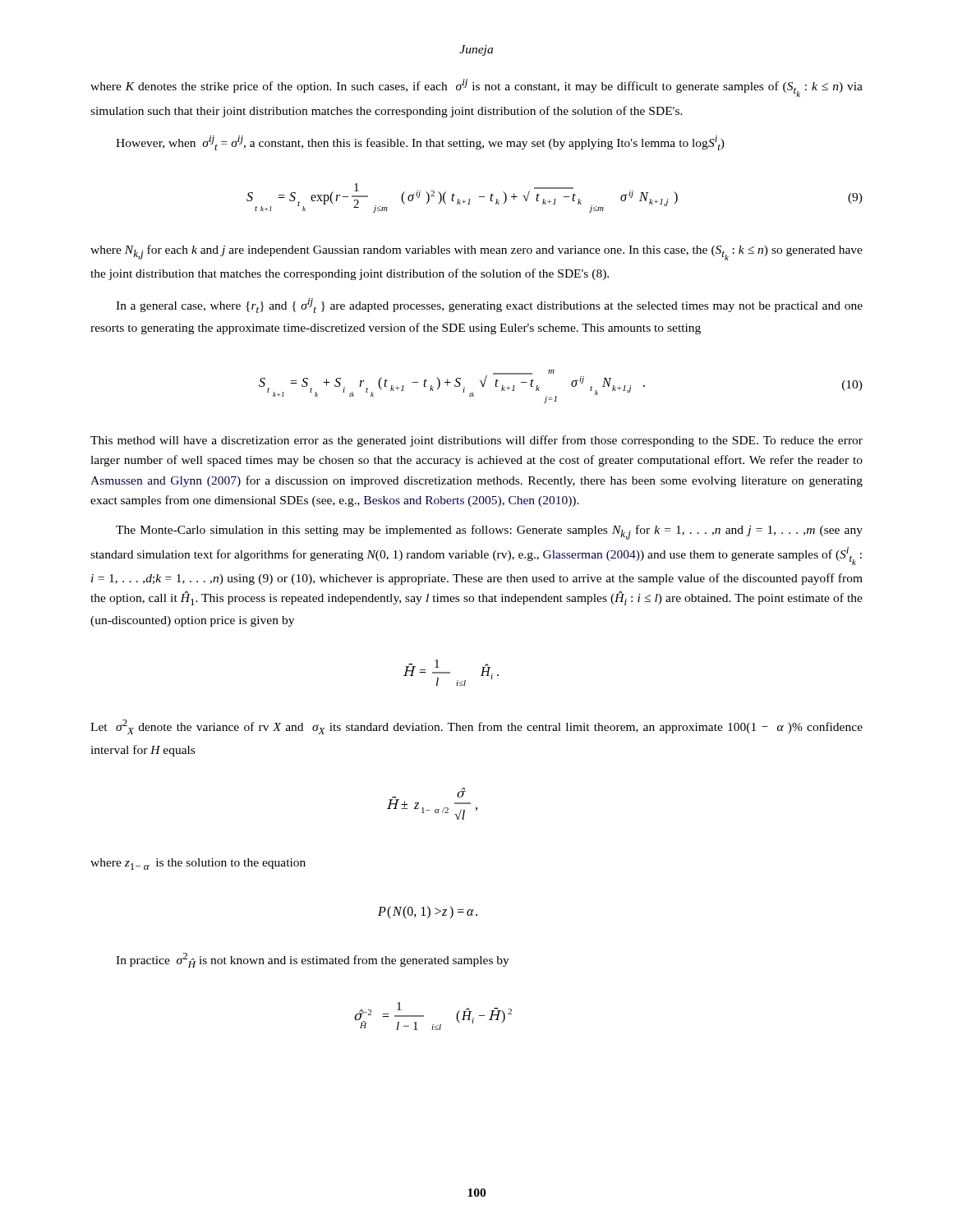The height and width of the screenshot is (1232, 953).
Task: Find the block on this page that starts "where z1− α is the solution to the"
Action: 198,864
